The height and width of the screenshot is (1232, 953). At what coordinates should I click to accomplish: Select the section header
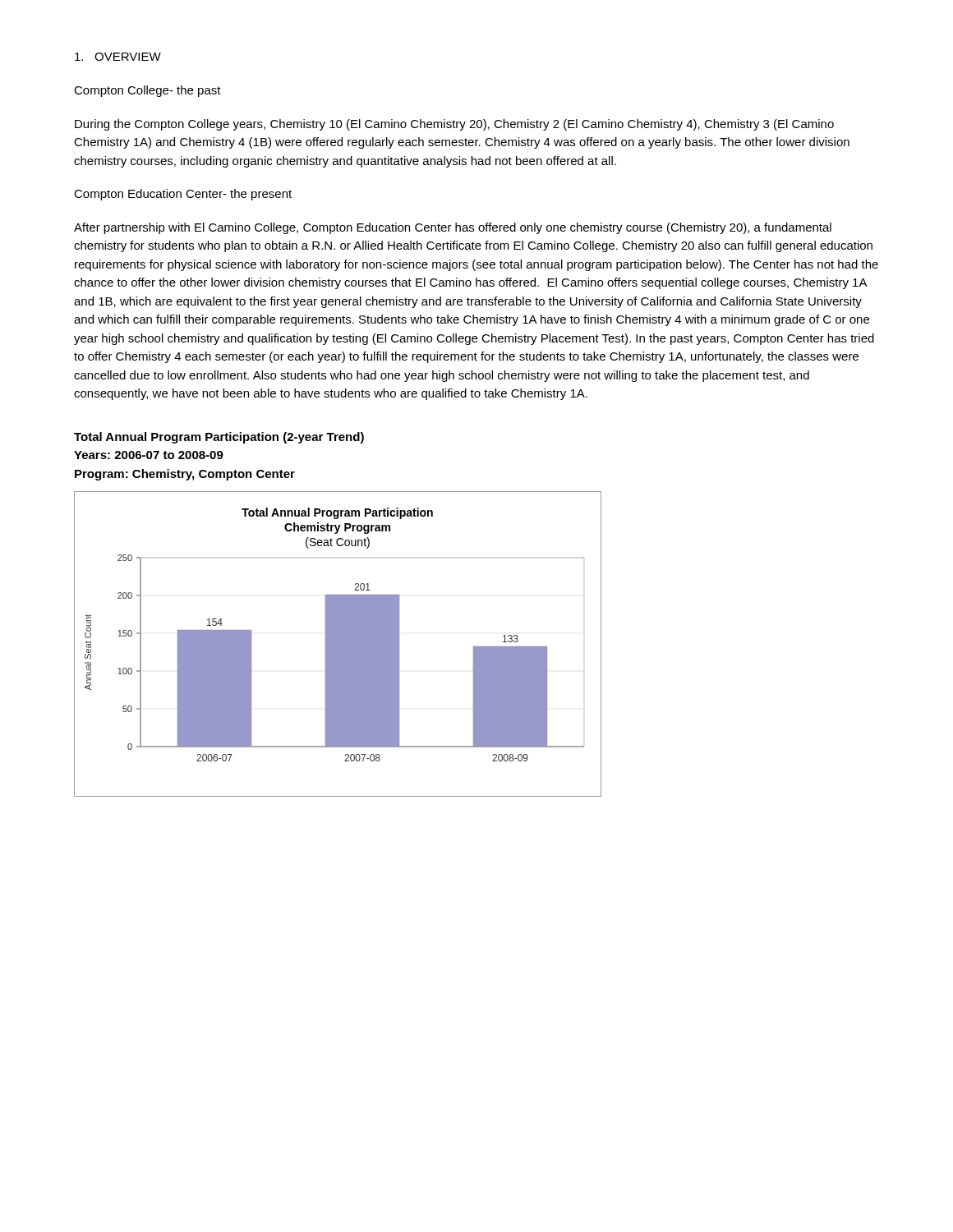(117, 56)
